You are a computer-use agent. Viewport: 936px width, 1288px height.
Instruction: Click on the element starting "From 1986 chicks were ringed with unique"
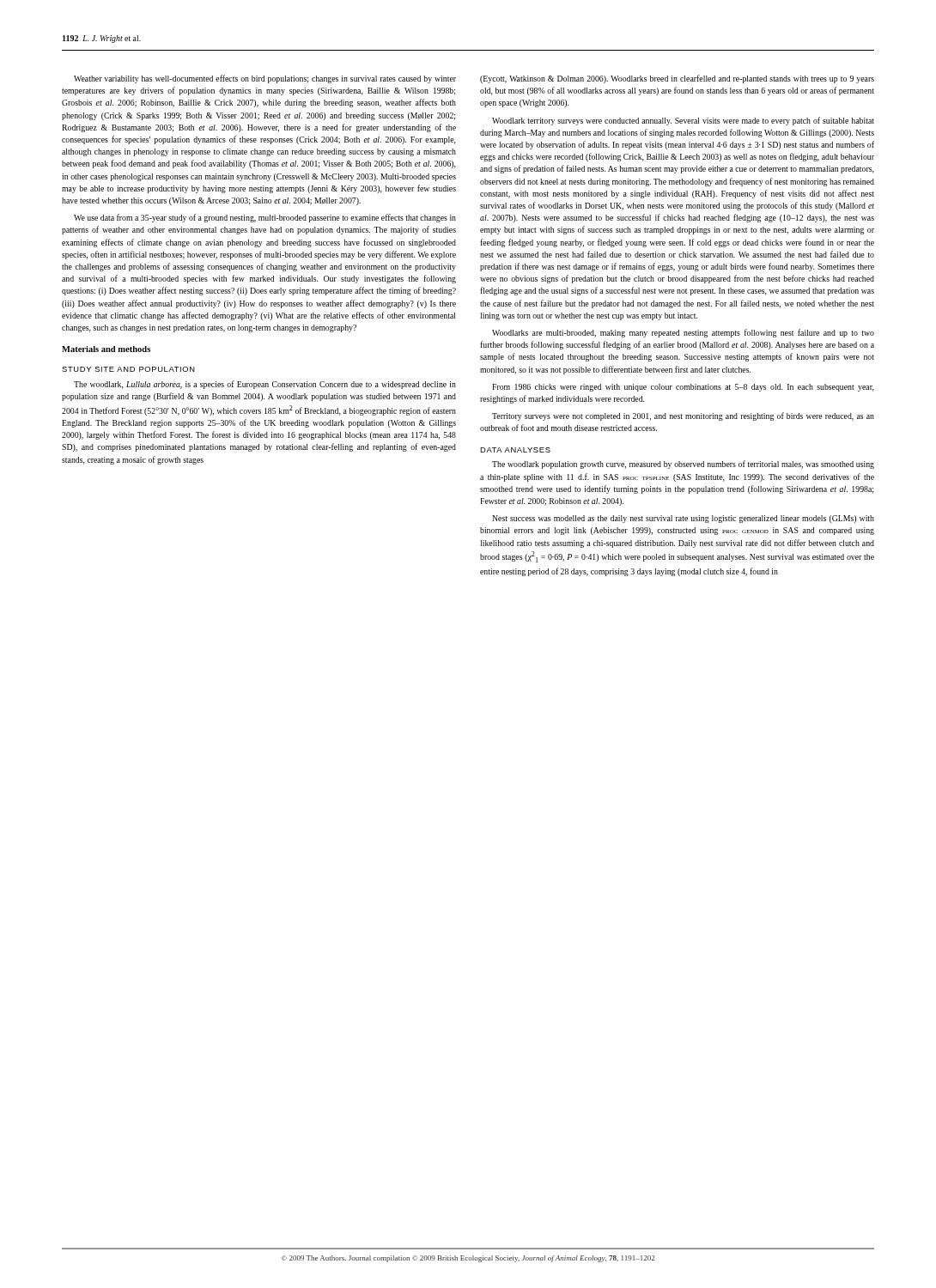click(677, 393)
